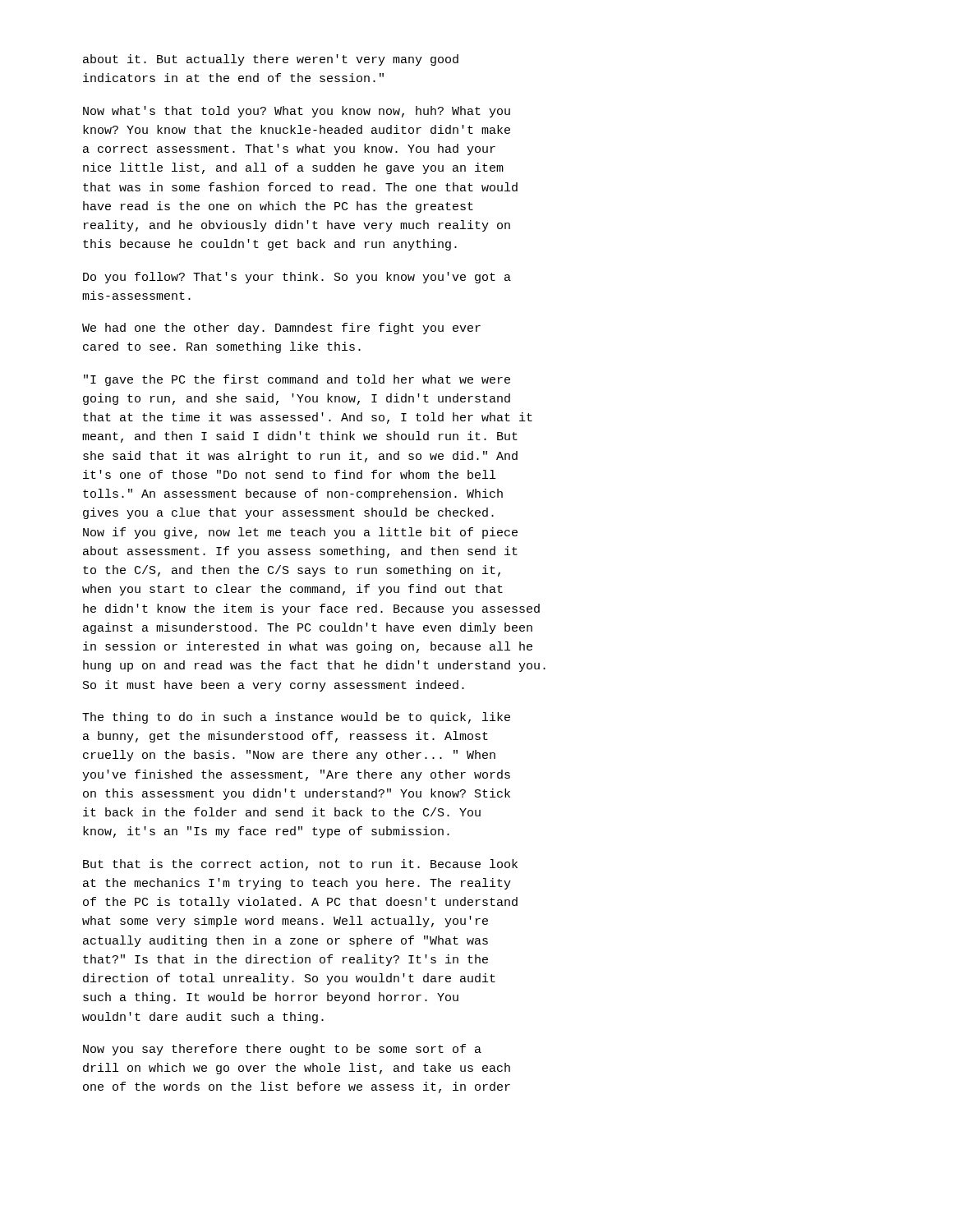Point to the region starting "Now you say therefore there ought"

419,1069
